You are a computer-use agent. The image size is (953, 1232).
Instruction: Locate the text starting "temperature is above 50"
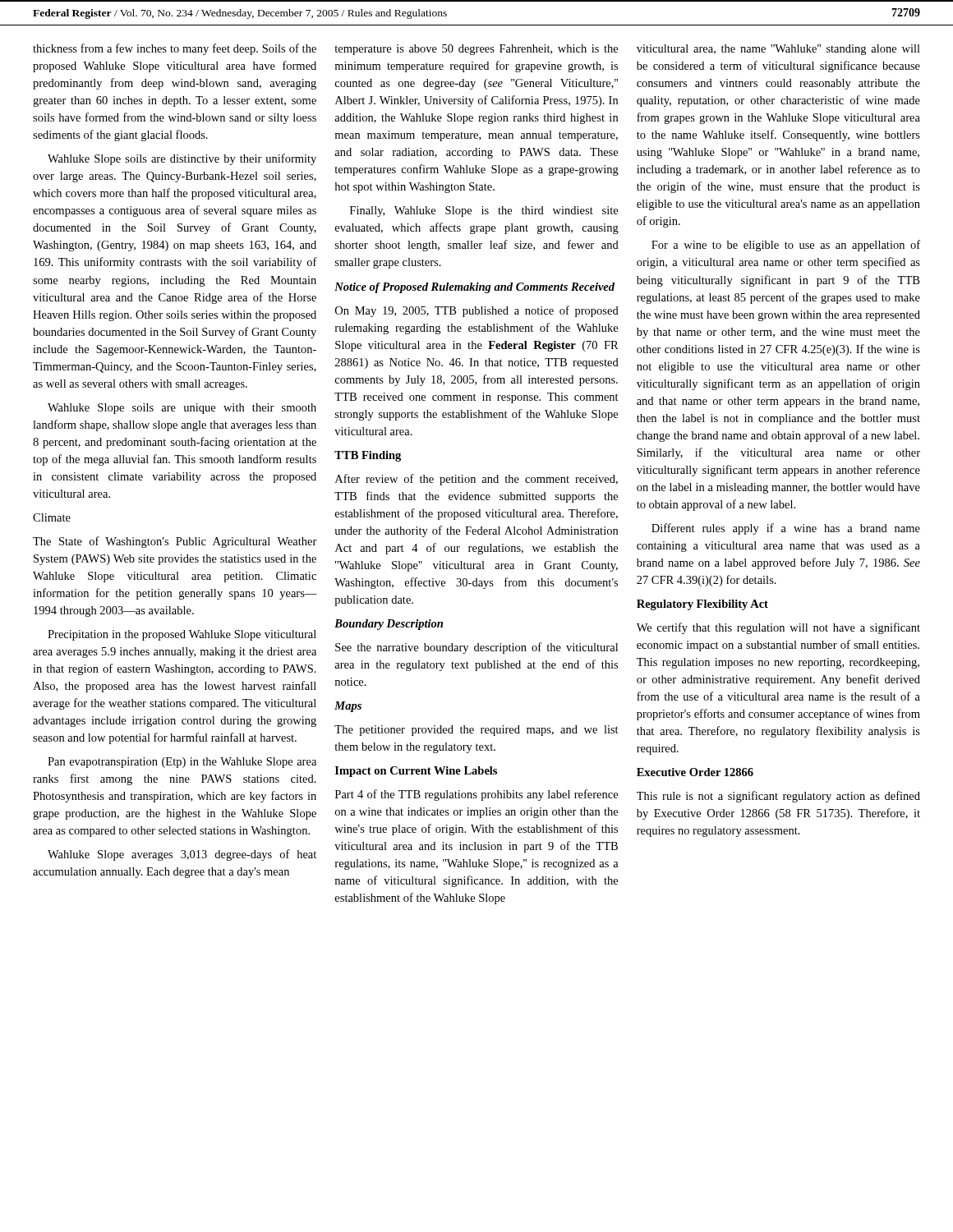coord(476,156)
